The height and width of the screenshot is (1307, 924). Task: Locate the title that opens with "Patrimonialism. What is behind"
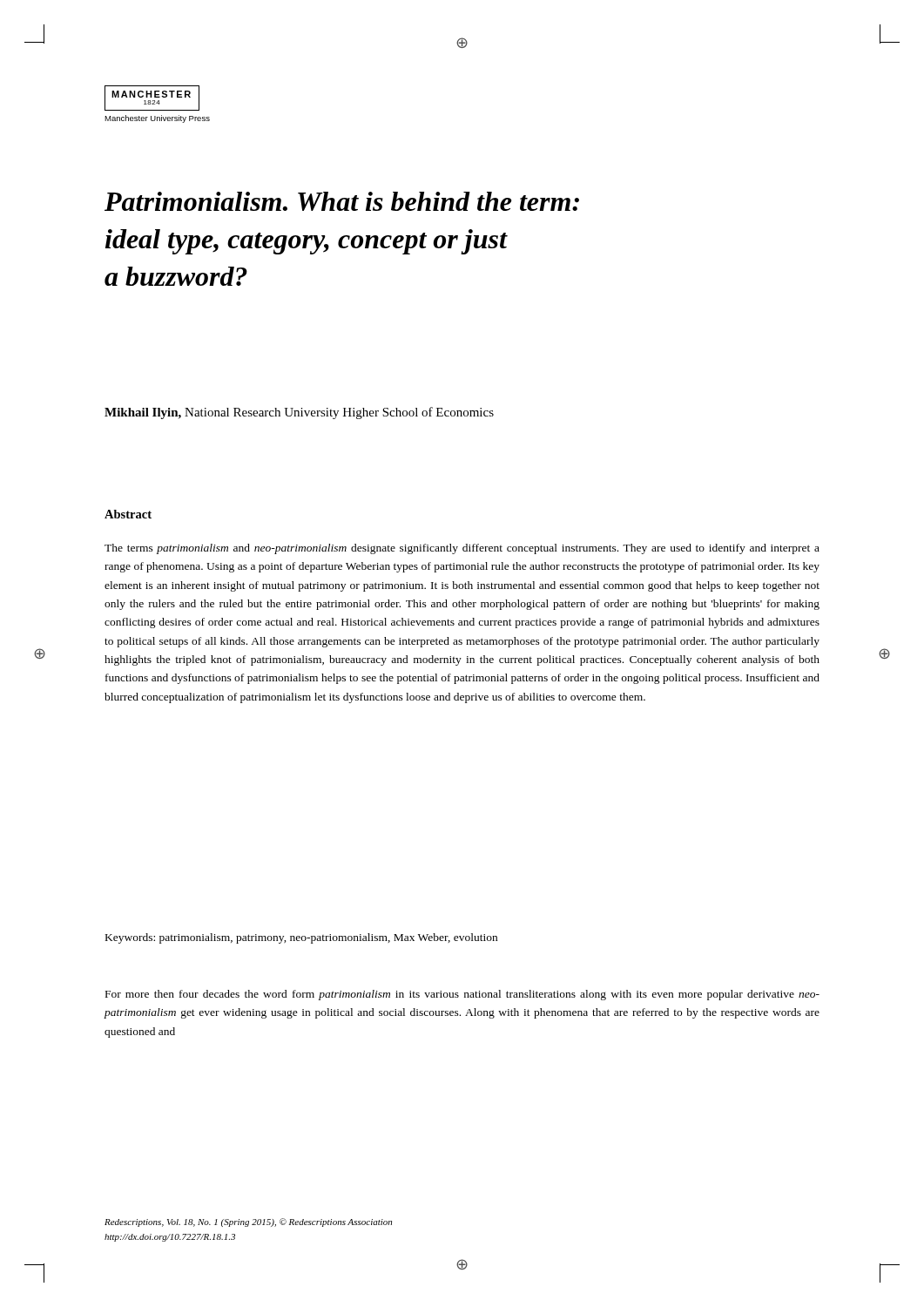pos(462,239)
